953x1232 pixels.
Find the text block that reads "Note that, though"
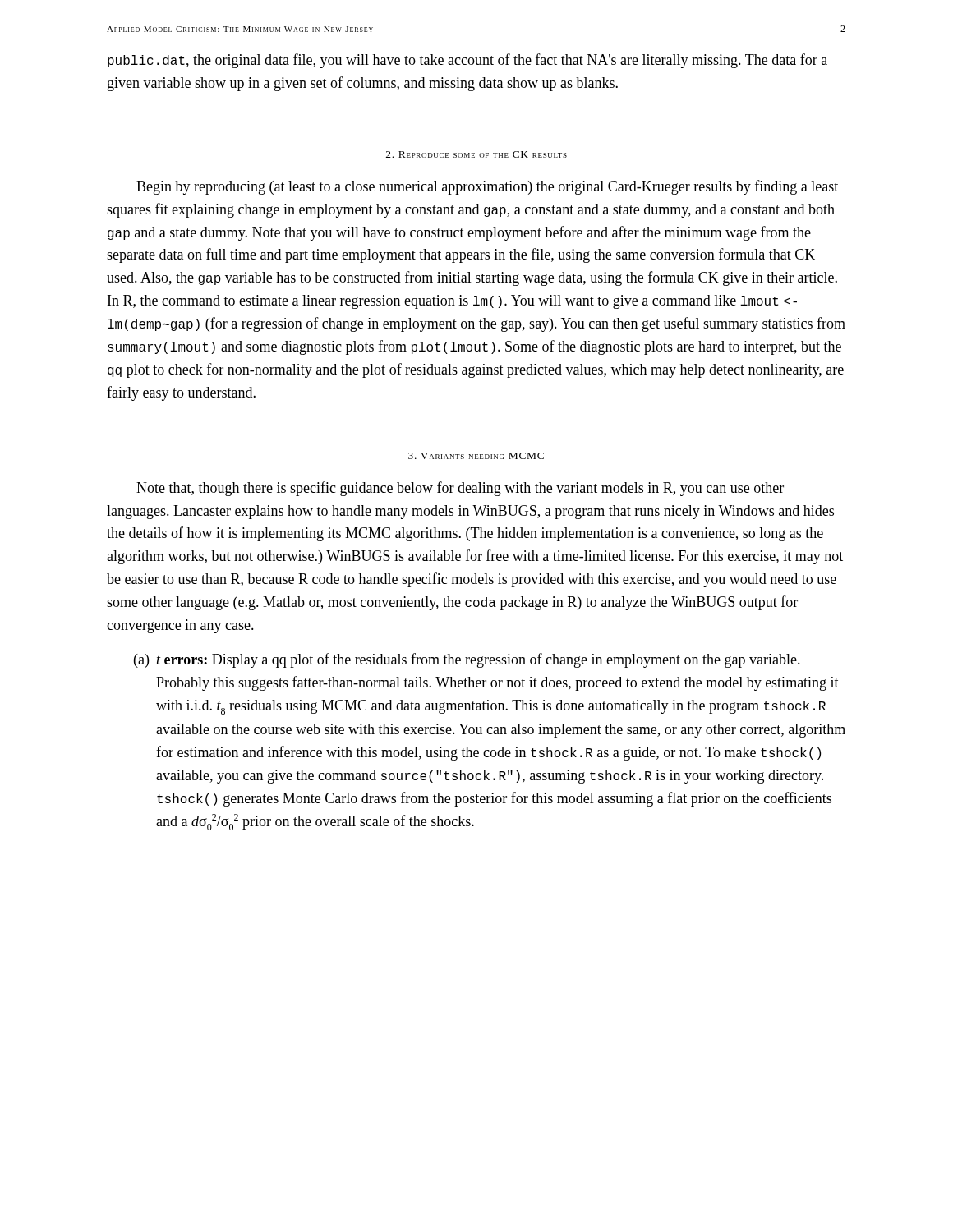coord(475,556)
